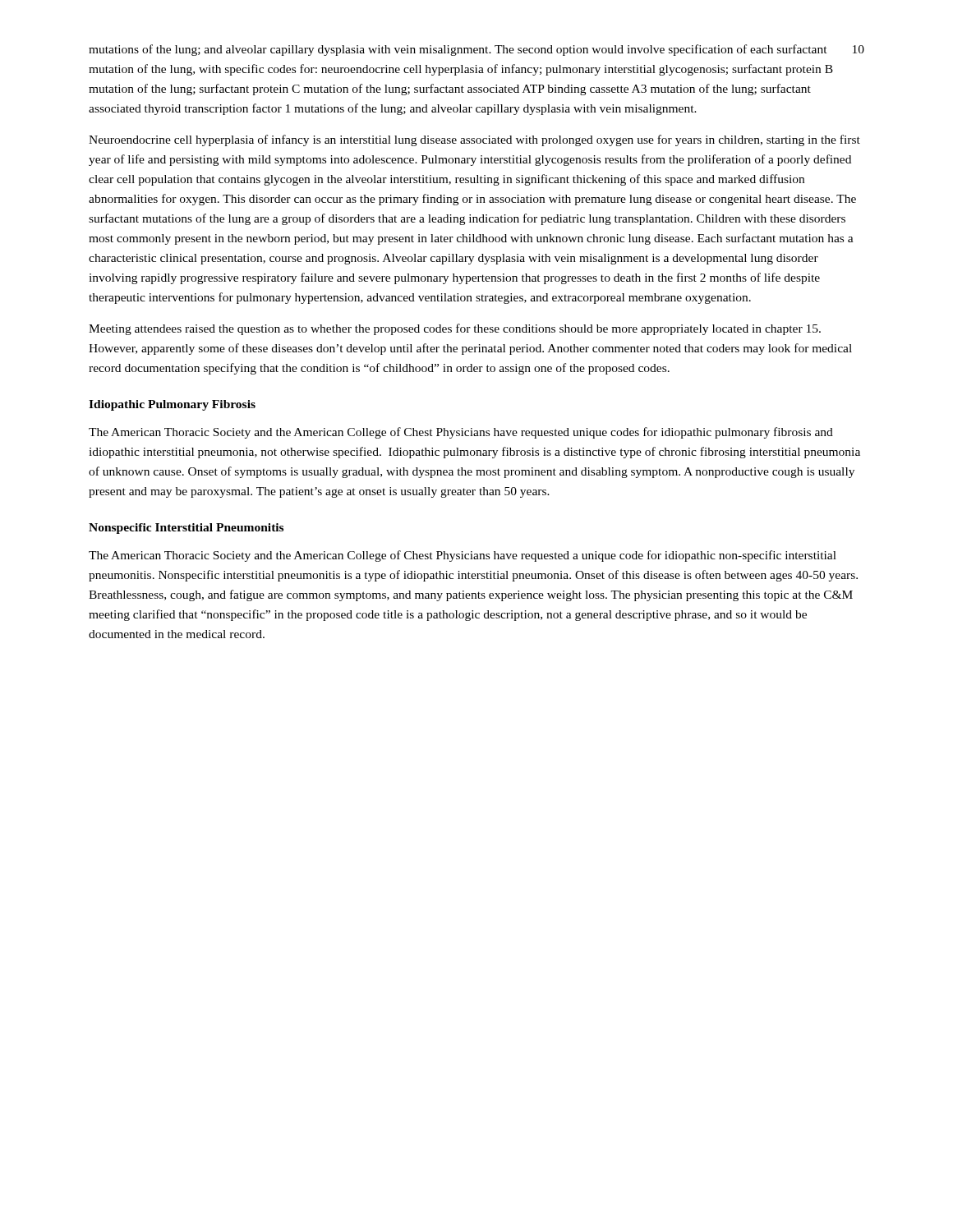The width and height of the screenshot is (953, 1232).
Task: Find "Nonspecific Interstitial Pneumonitis" on this page
Action: (x=186, y=527)
